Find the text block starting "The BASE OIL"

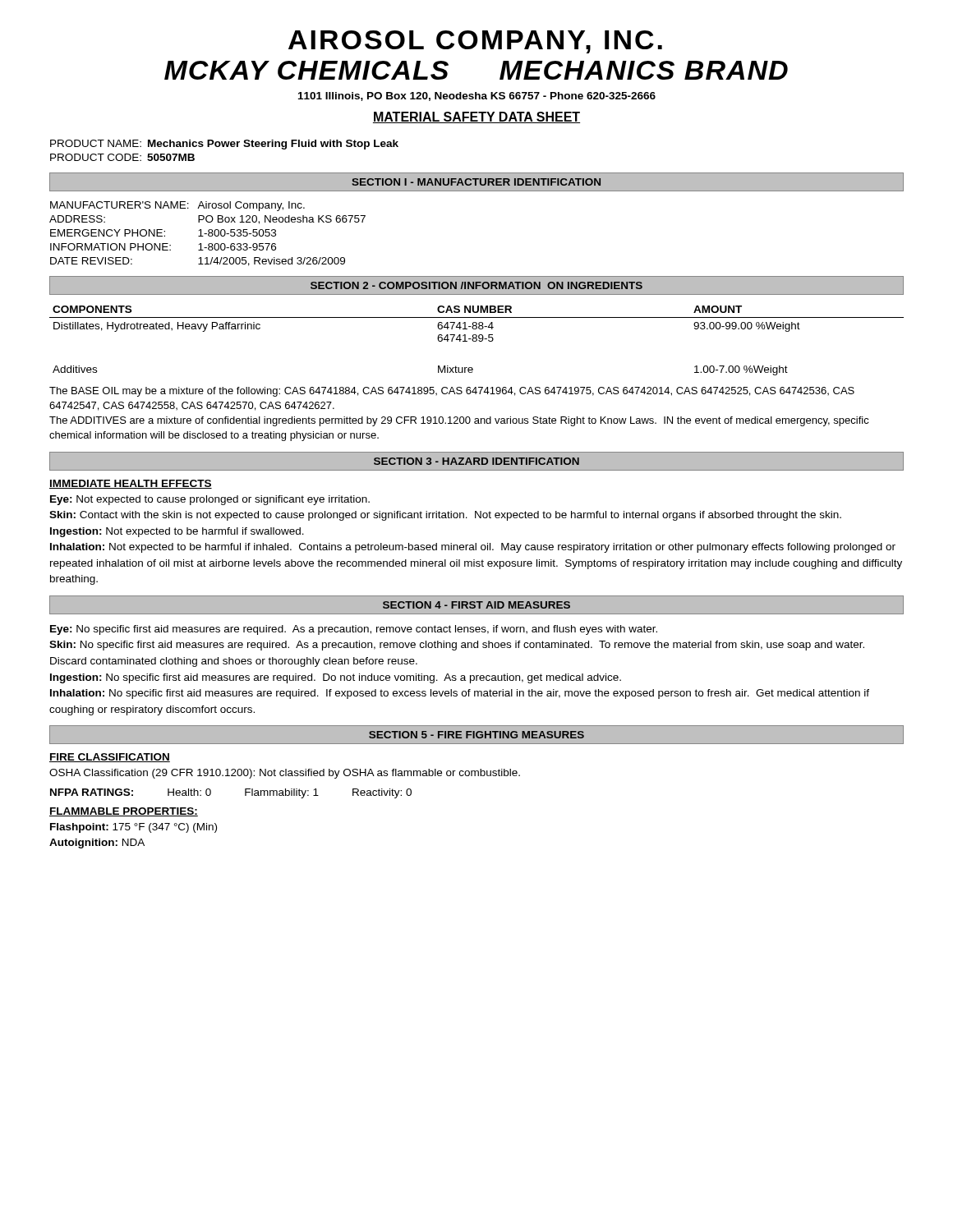click(459, 413)
